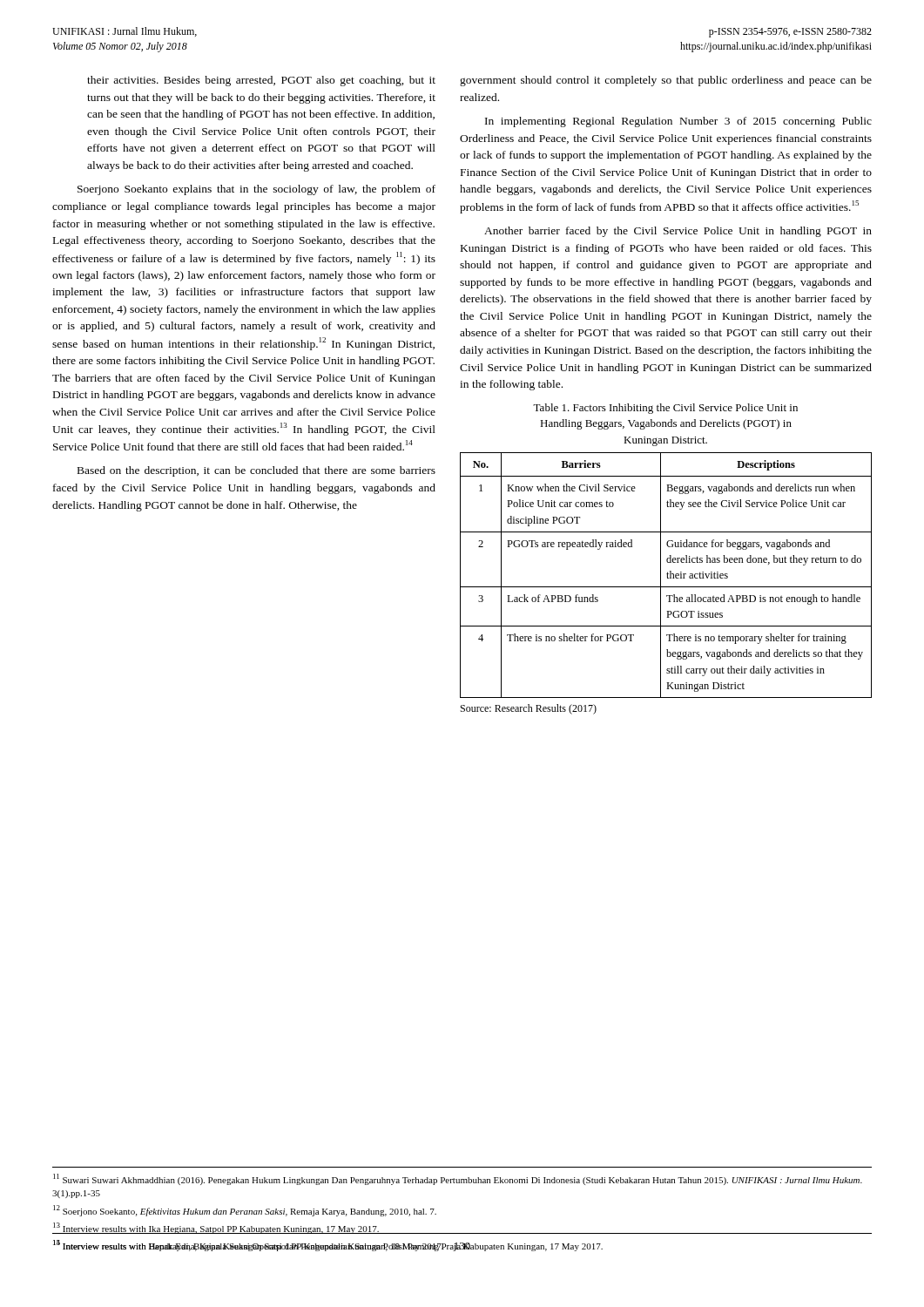
Task: Select the footnote with the text "13 Interview results"
Action: click(x=216, y=1227)
